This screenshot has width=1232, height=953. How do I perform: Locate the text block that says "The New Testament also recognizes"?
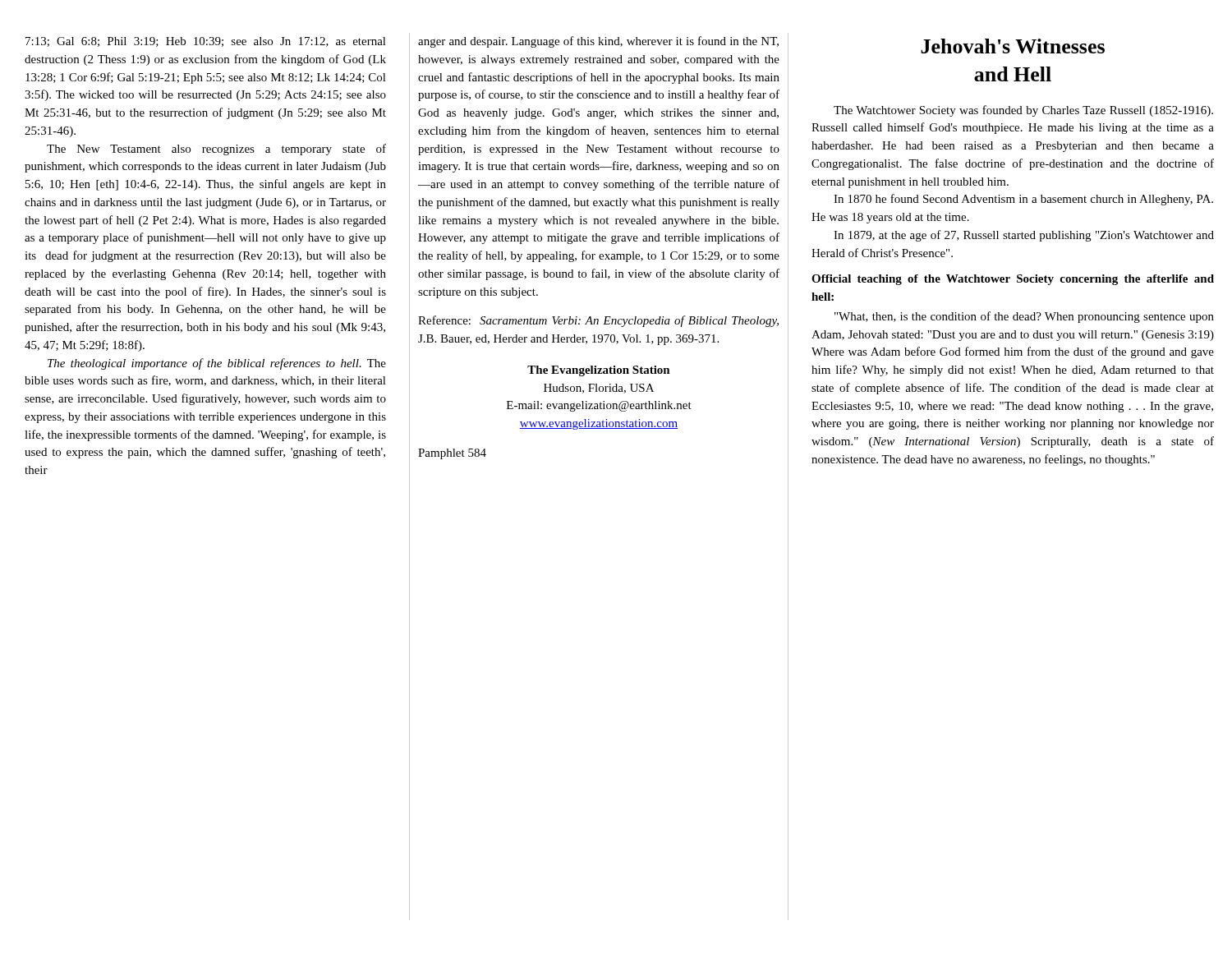click(205, 247)
